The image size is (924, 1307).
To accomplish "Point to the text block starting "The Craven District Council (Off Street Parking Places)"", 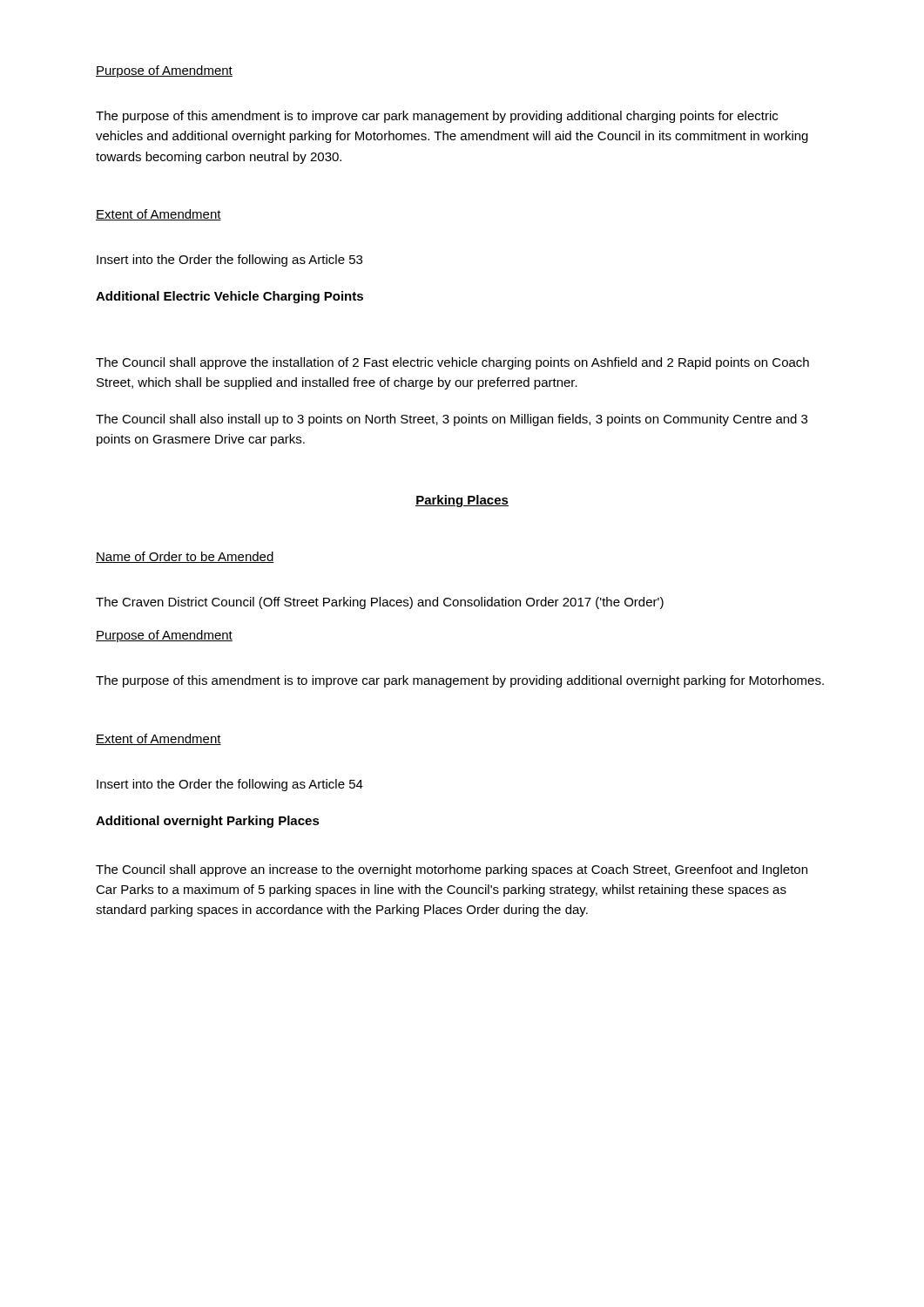I will click(380, 602).
